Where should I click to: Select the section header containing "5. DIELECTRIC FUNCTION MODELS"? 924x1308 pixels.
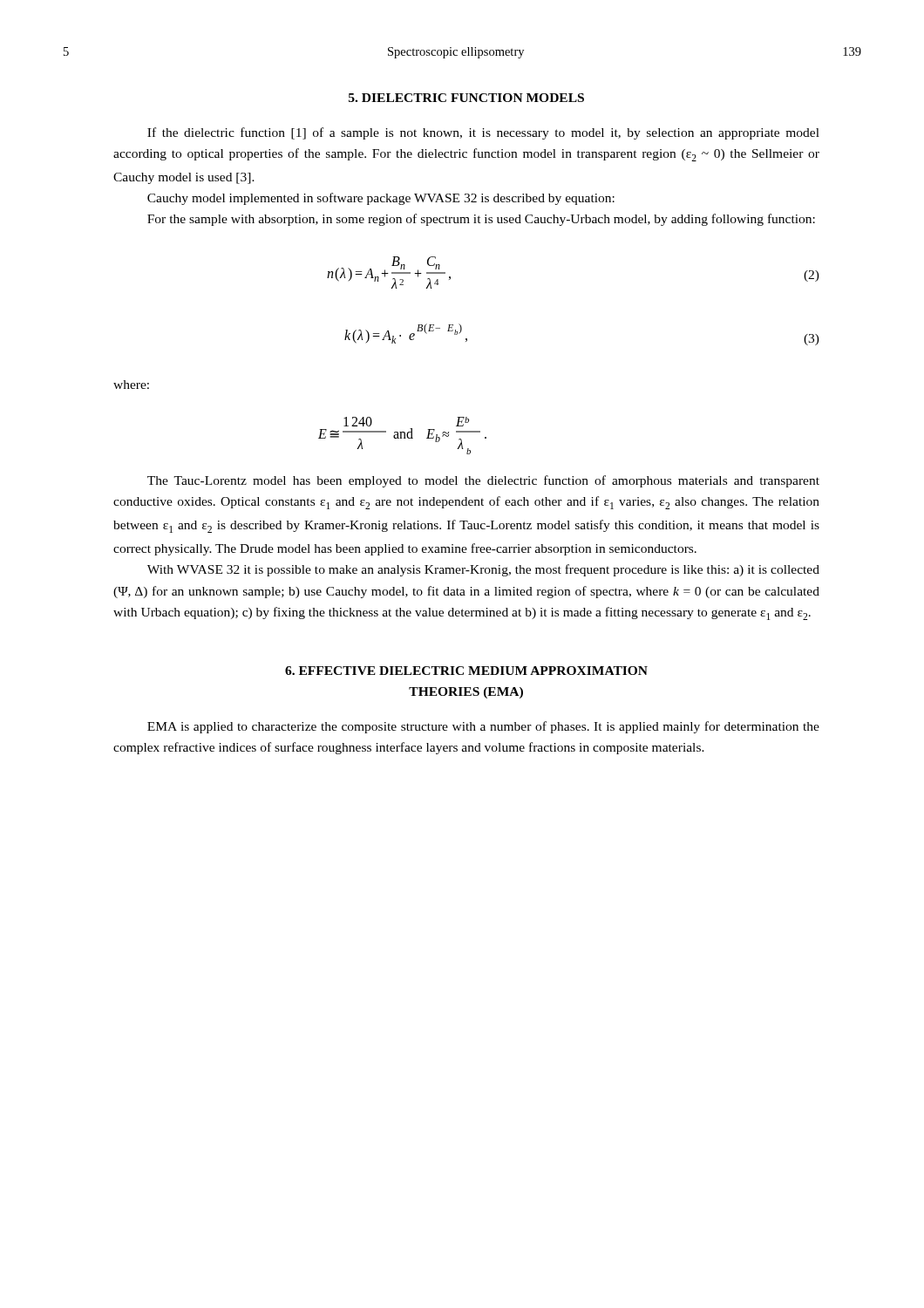[466, 97]
